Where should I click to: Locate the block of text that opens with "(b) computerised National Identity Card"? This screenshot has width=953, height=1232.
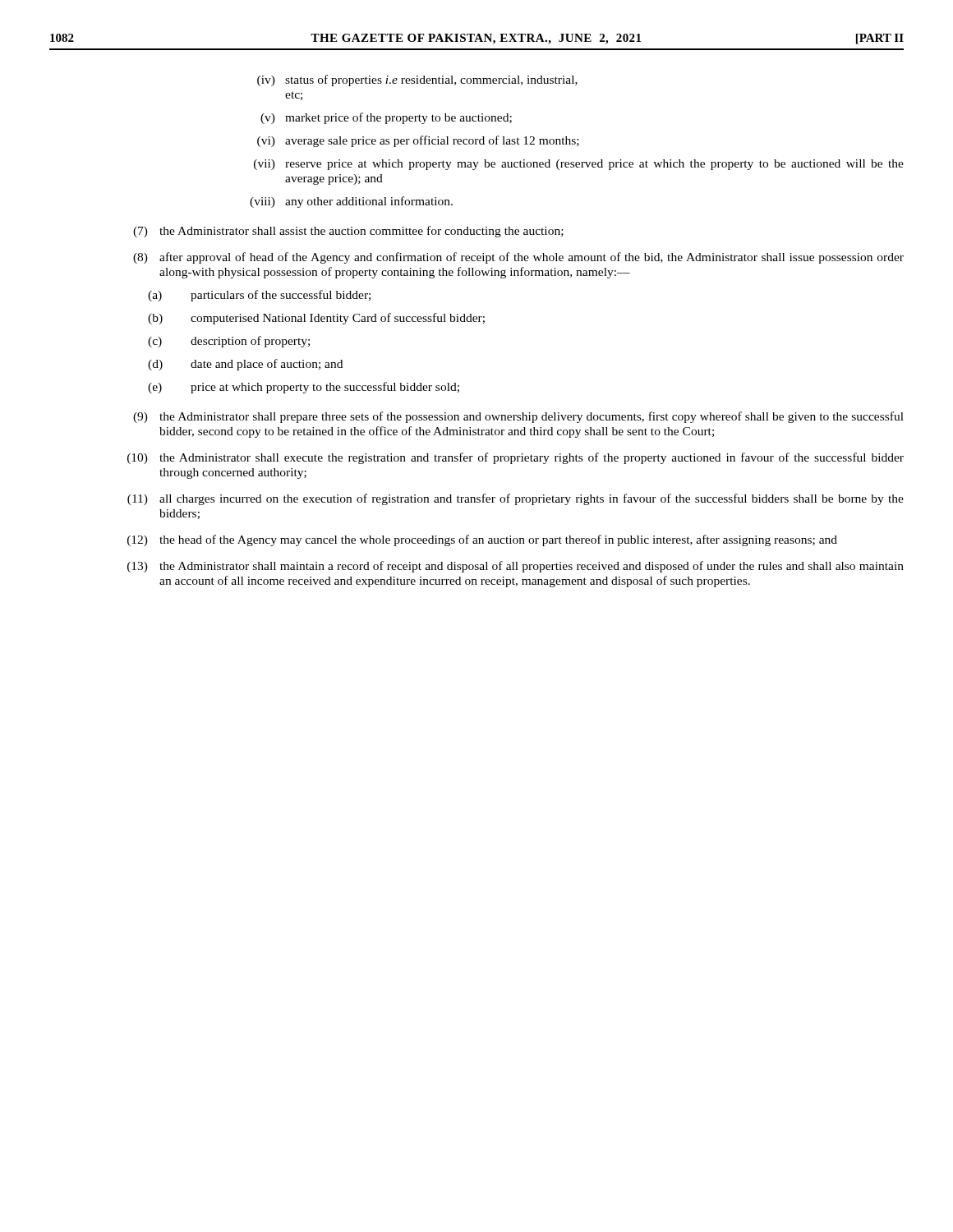pyautogui.click(x=316, y=319)
